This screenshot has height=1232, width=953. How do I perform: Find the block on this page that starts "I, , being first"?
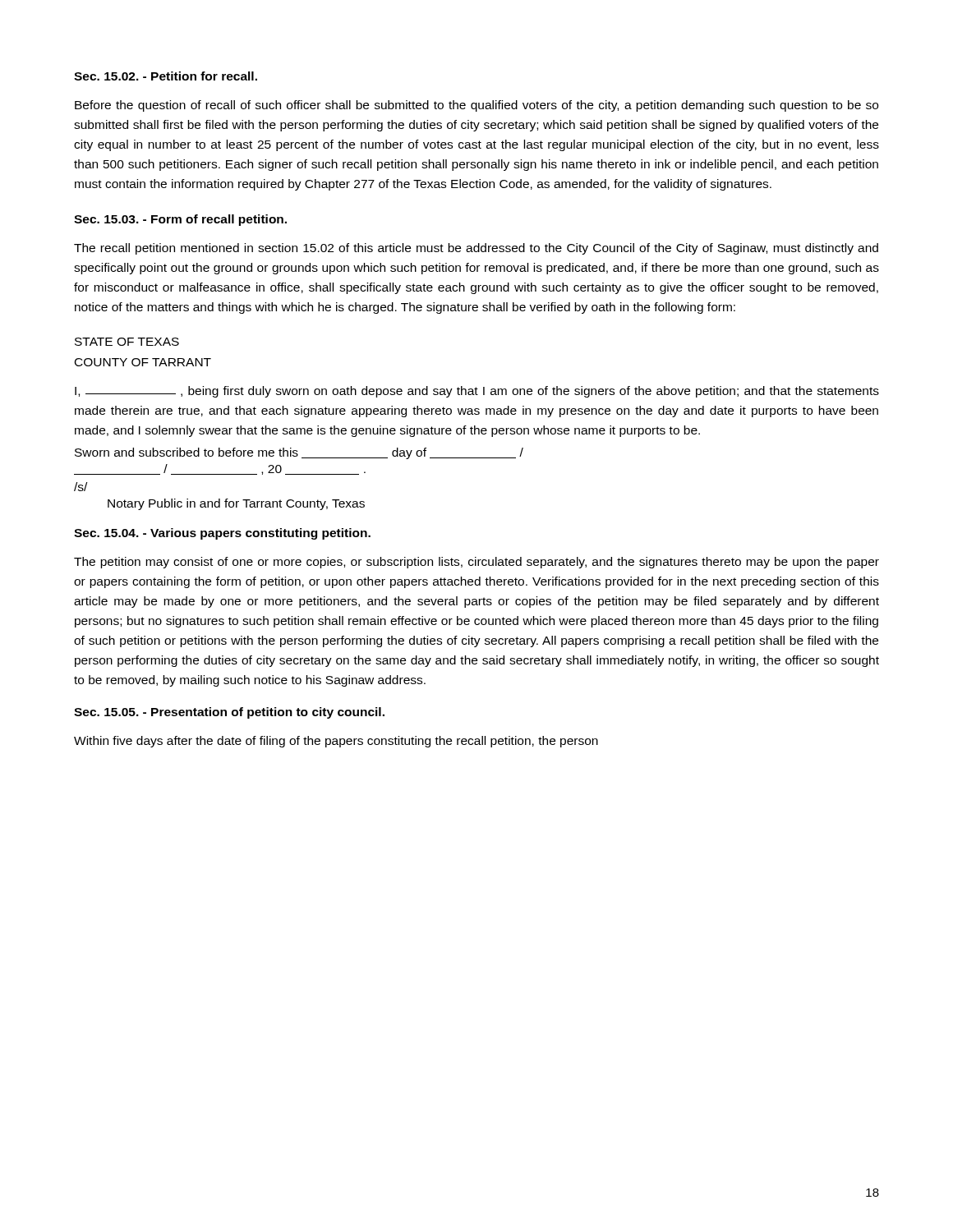coord(476,409)
